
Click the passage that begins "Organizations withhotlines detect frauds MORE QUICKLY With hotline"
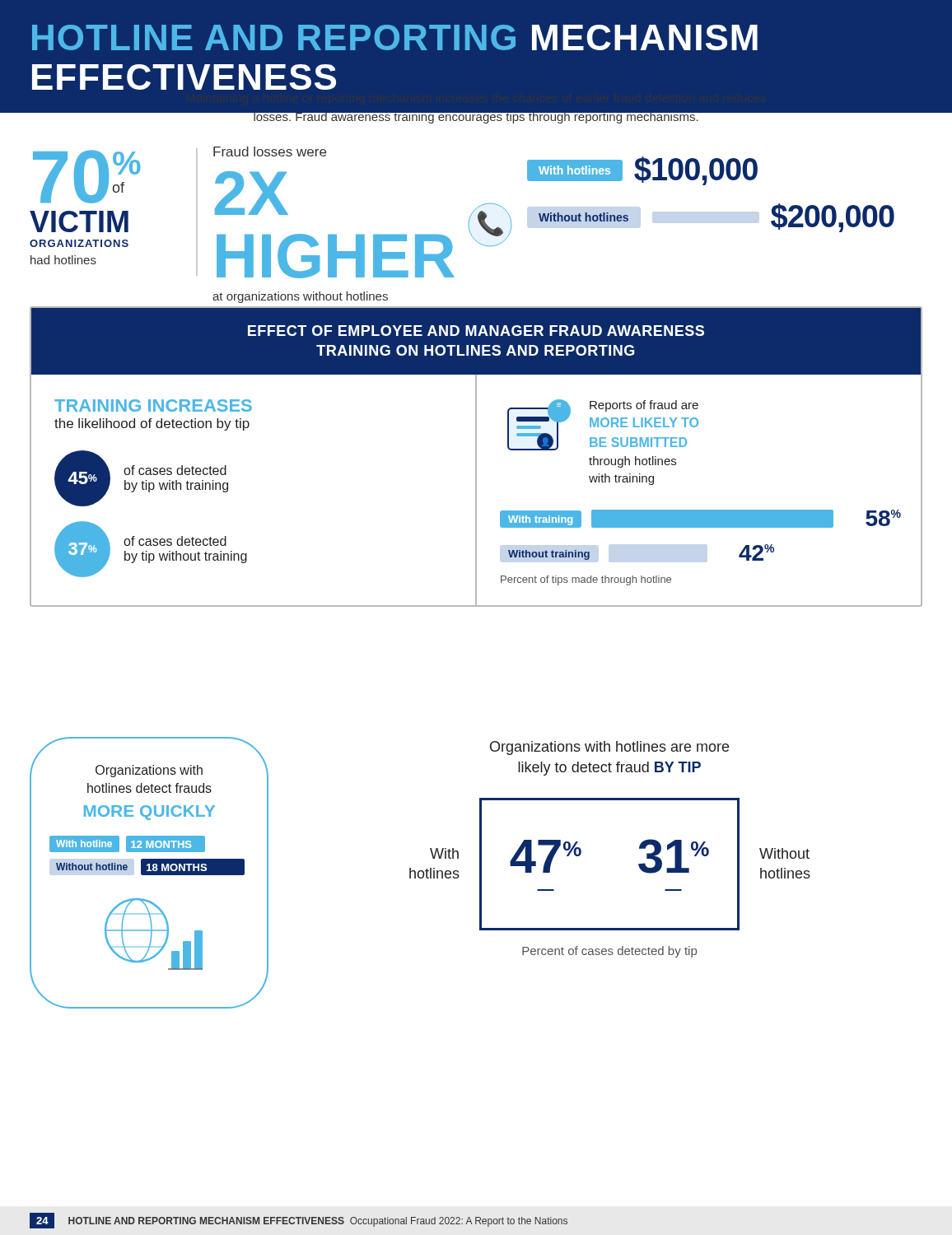click(x=149, y=870)
